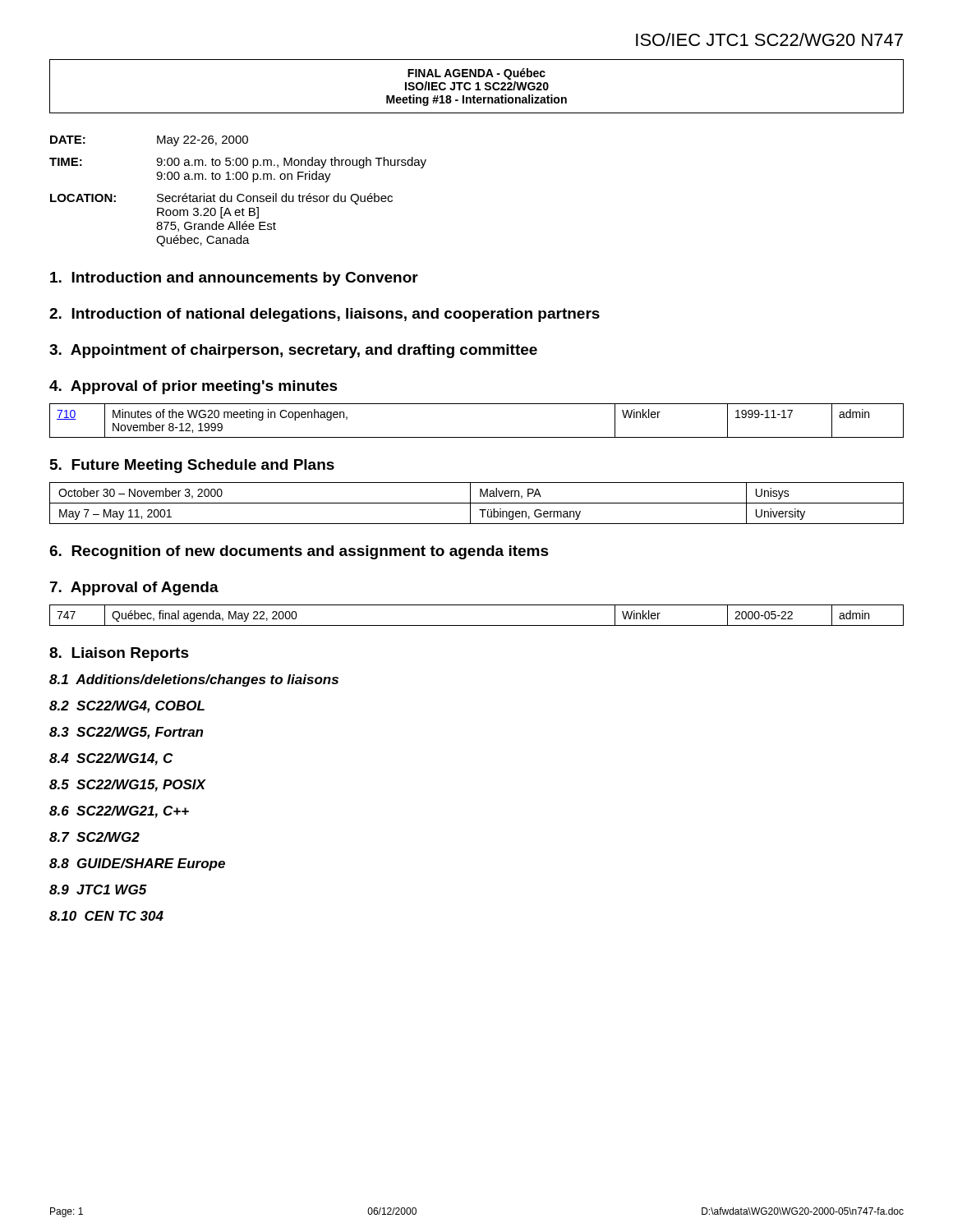Find "8.9 JTC1 WG5" on this page
The height and width of the screenshot is (1232, 953).
98,890
